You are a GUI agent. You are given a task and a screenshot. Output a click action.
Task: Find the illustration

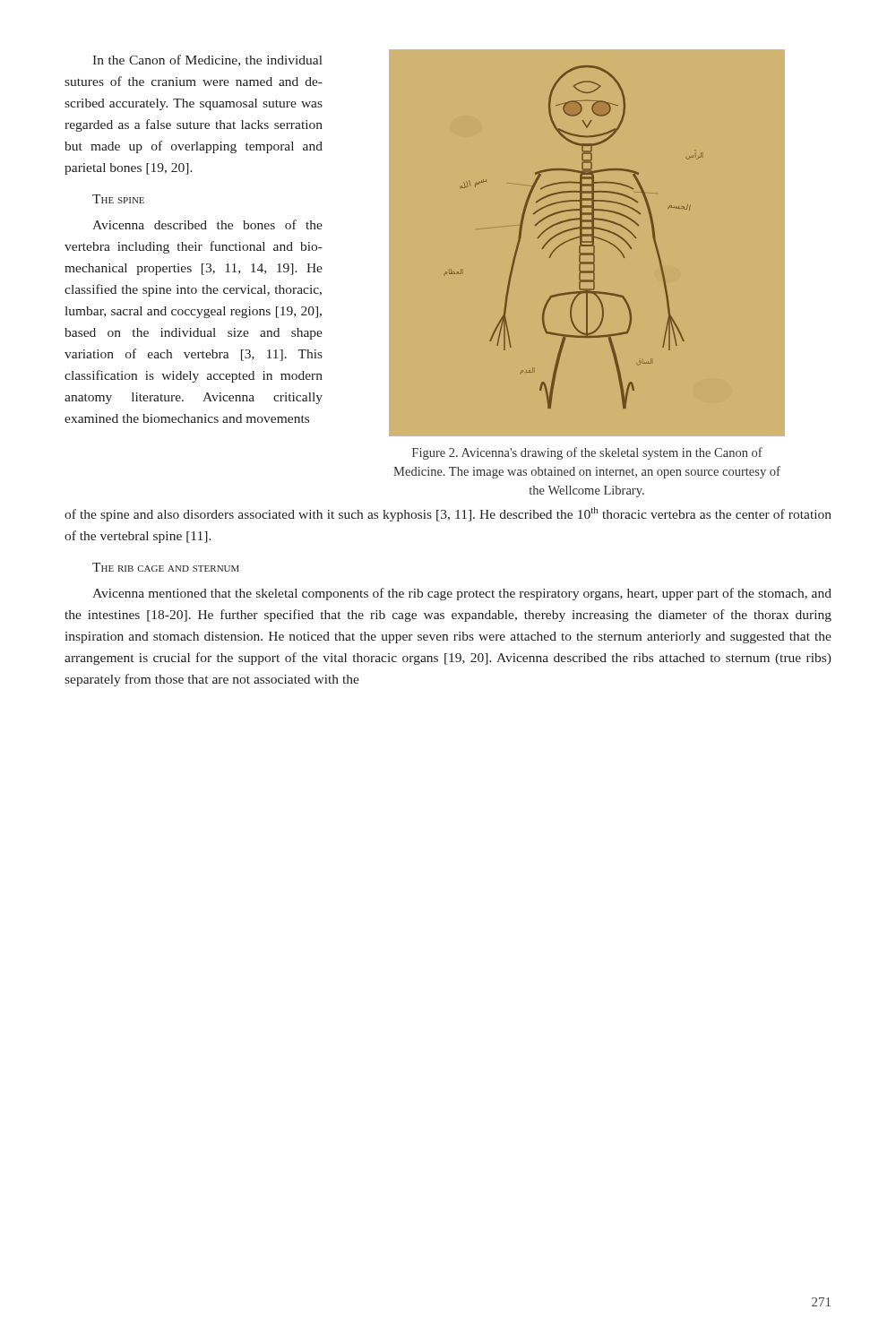587,243
